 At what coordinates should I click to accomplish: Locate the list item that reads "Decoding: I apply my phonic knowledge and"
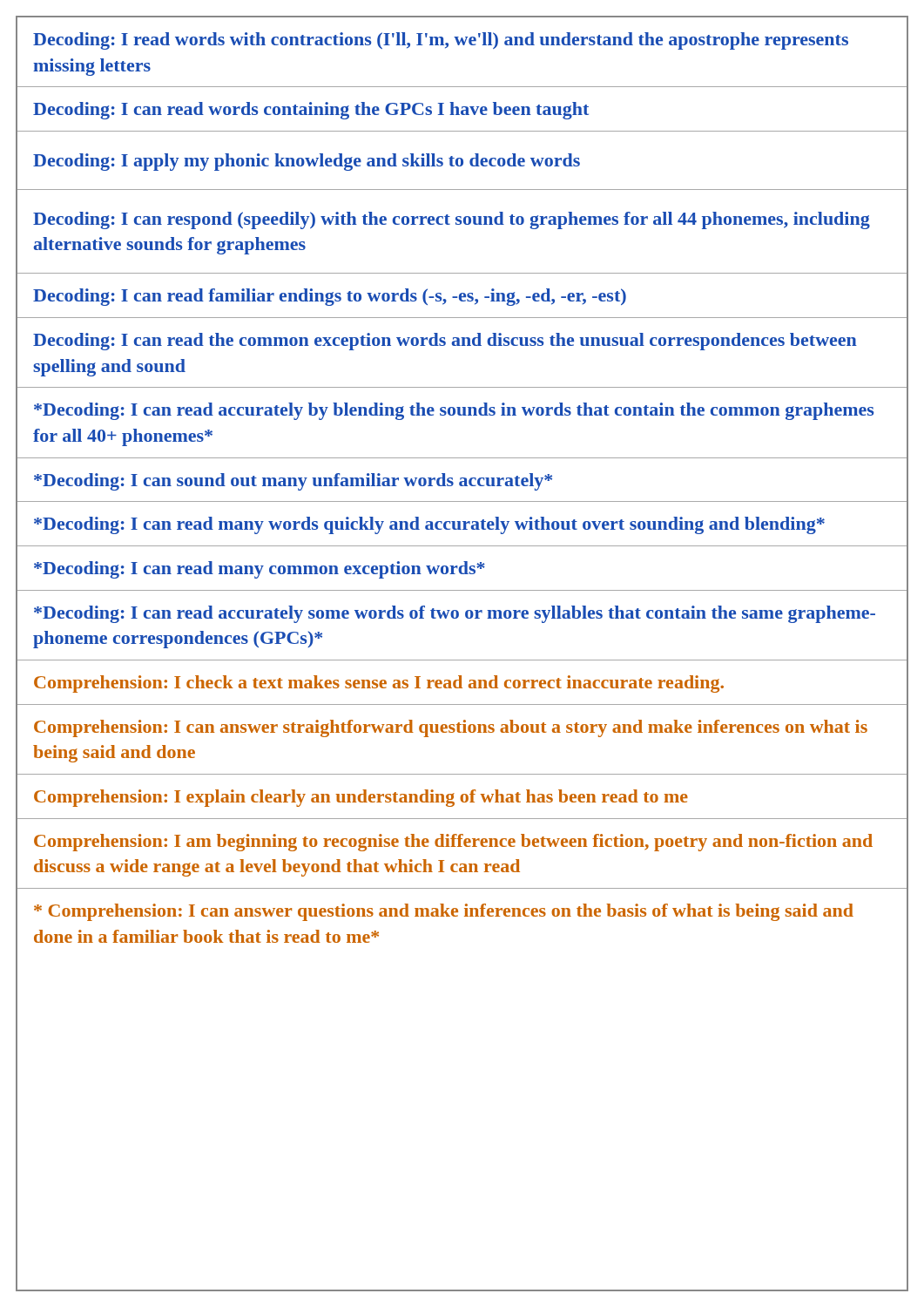point(307,160)
